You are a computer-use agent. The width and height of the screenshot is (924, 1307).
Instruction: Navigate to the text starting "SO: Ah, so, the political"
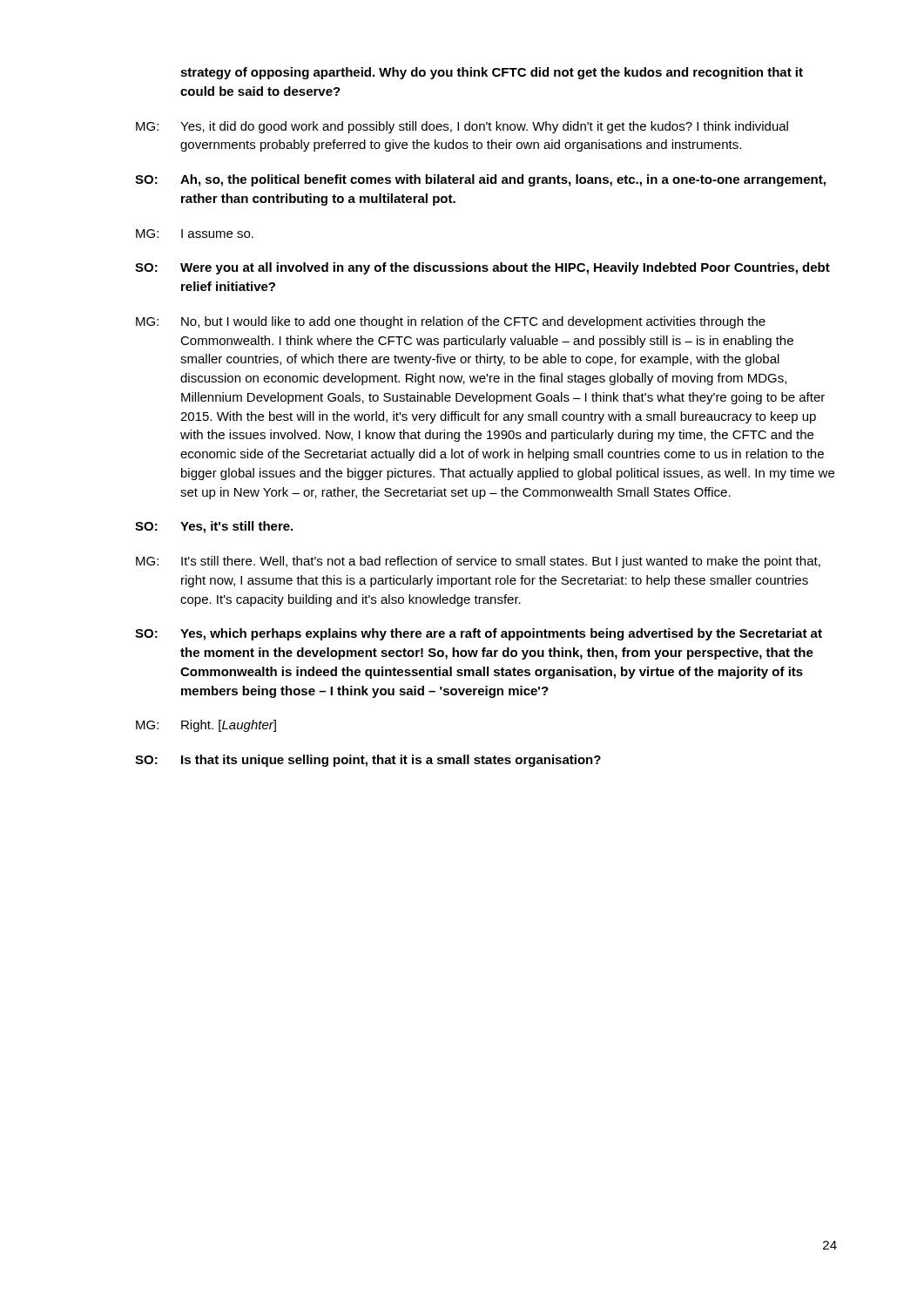[x=486, y=189]
